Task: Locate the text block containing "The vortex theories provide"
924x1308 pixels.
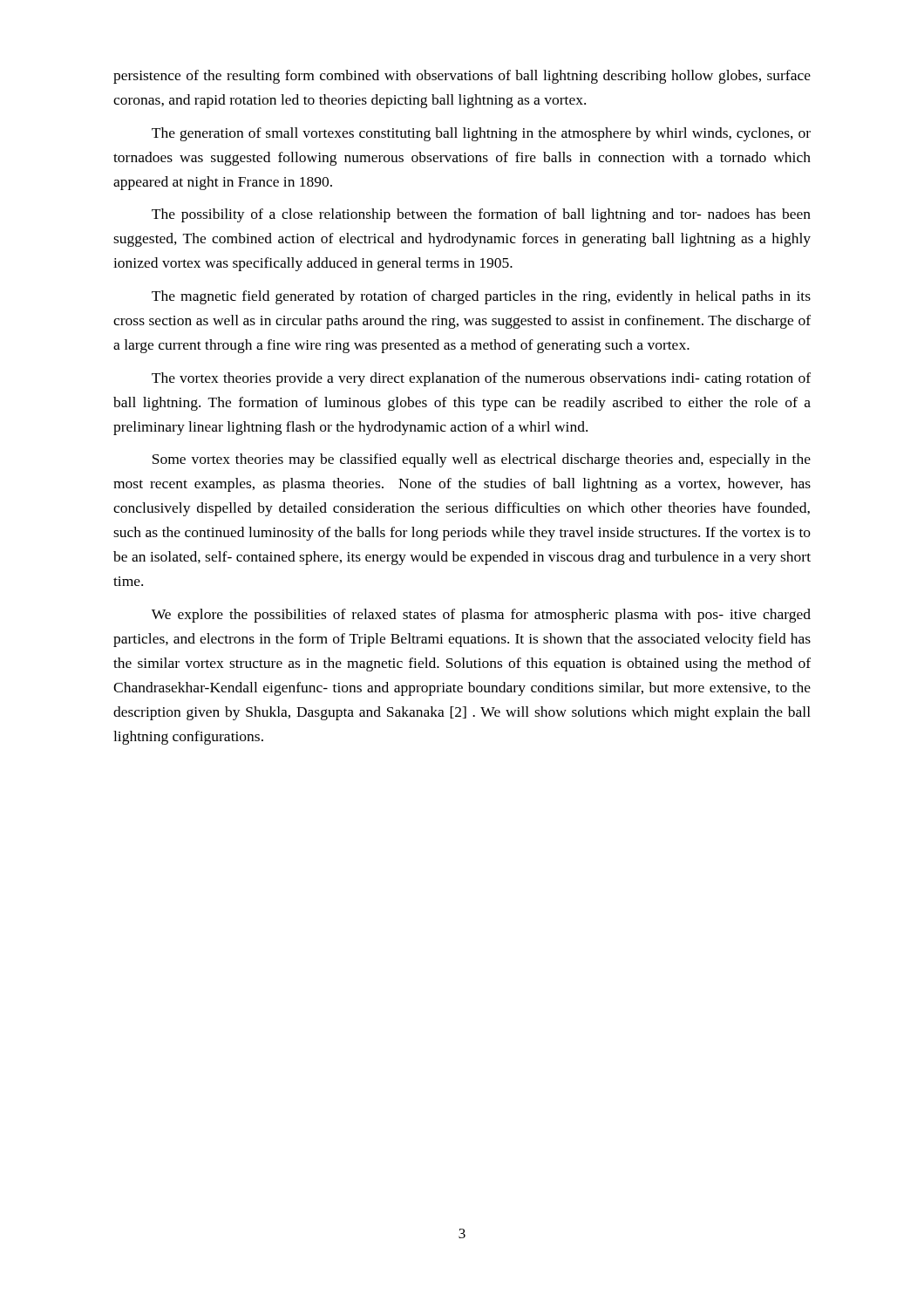Action: click(462, 402)
